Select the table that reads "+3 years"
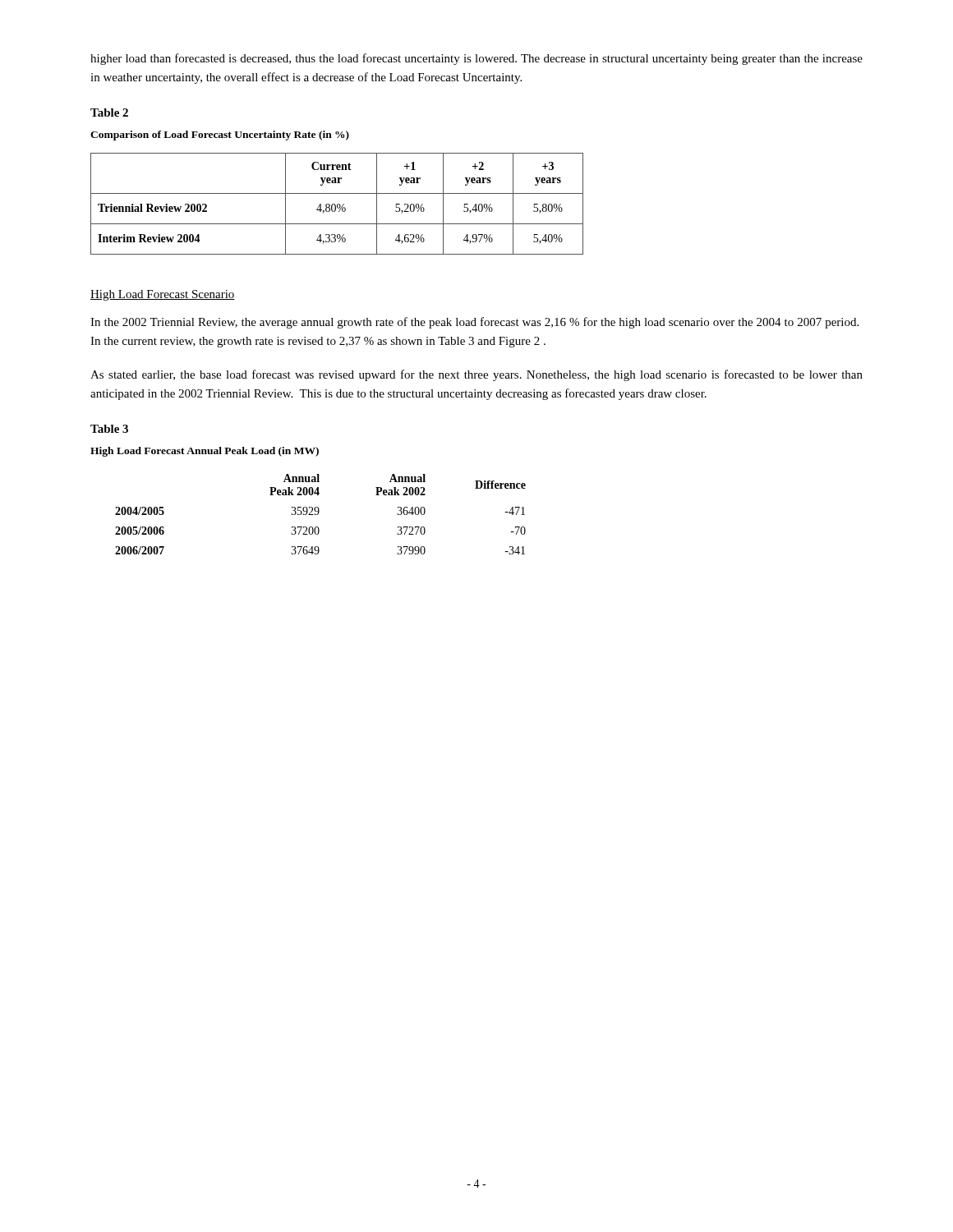Image resolution: width=953 pixels, height=1232 pixels. tap(476, 203)
